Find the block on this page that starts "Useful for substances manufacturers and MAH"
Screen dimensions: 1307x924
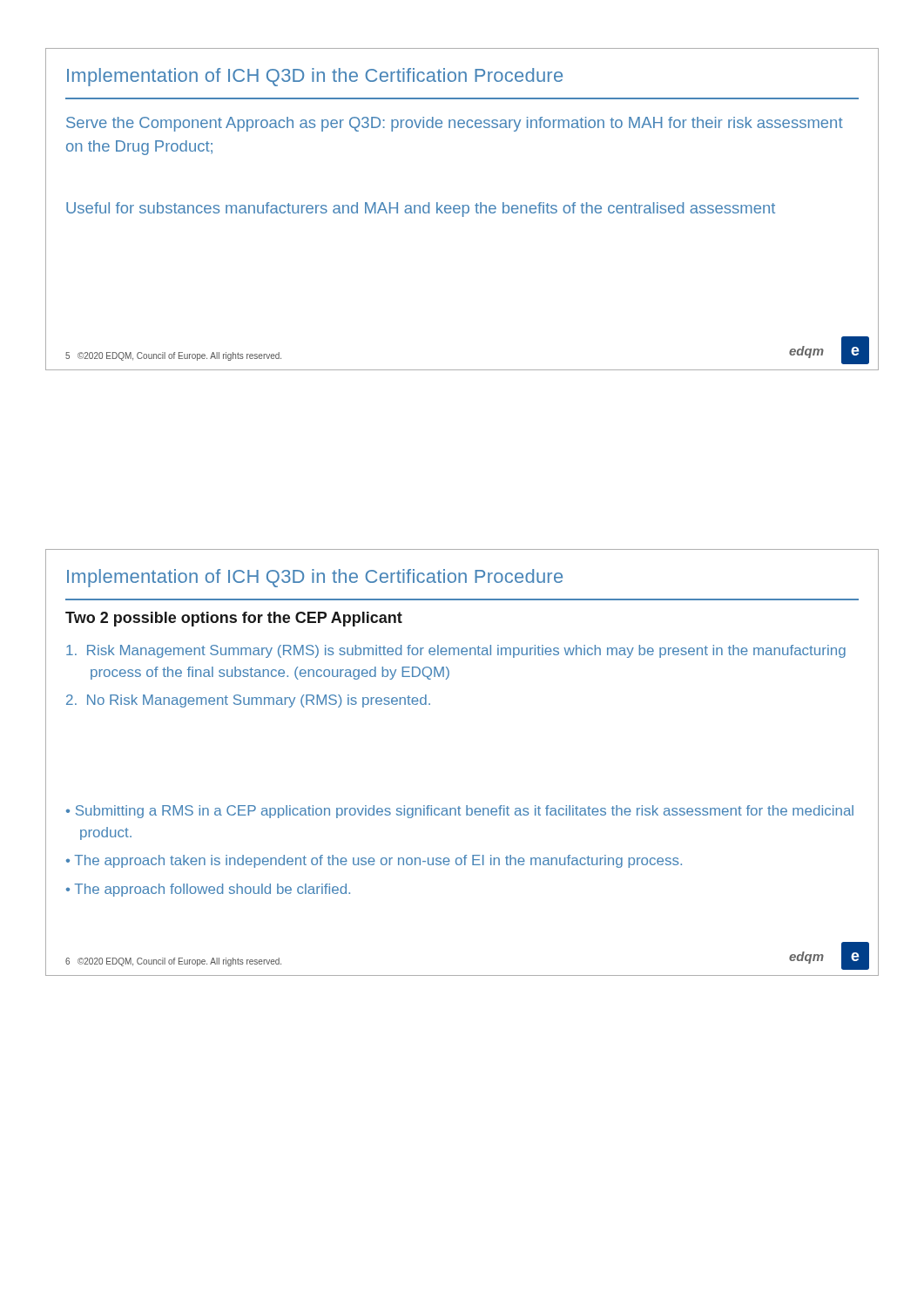click(x=420, y=208)
